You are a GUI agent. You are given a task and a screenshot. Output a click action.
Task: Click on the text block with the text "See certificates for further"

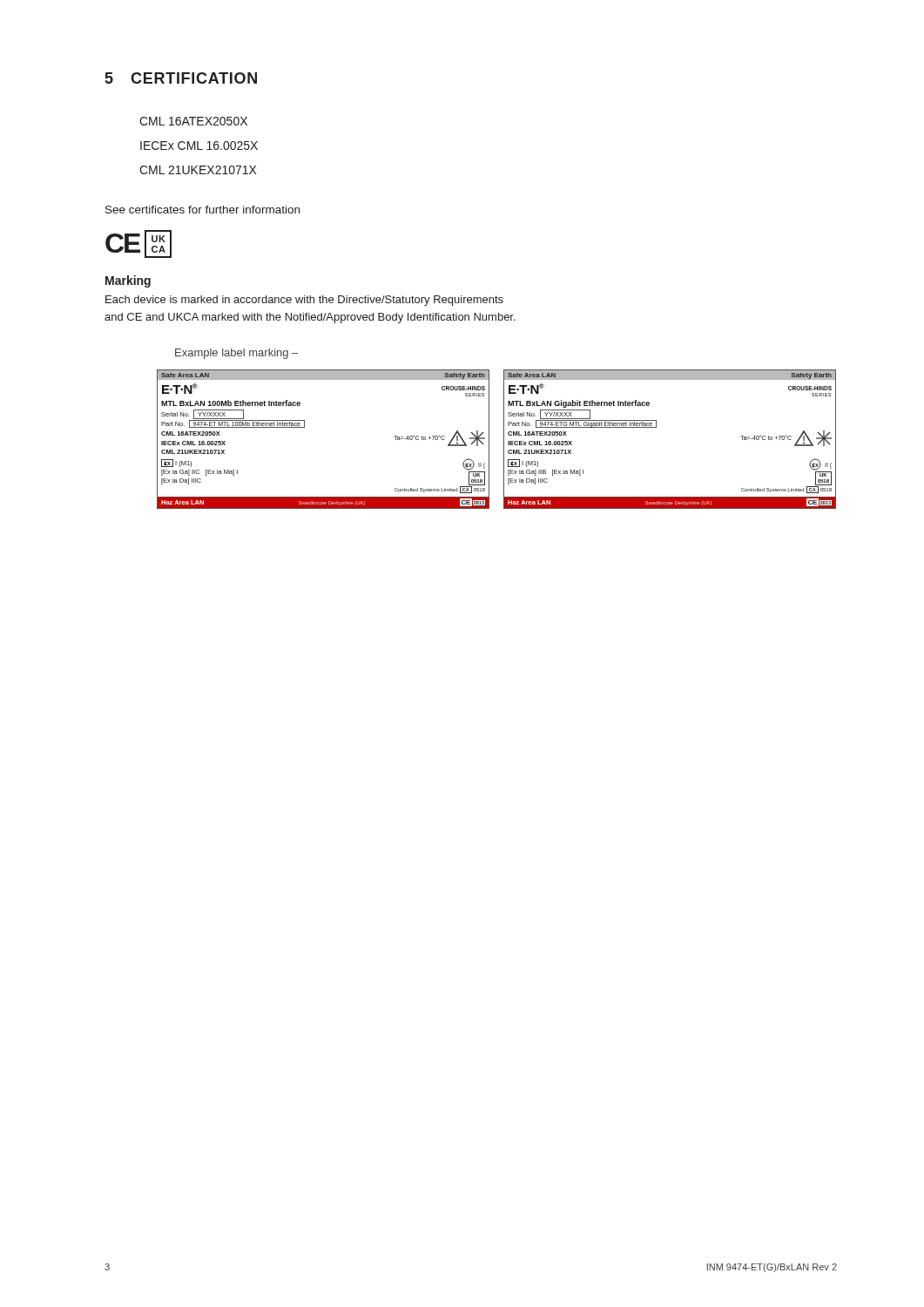203,210
